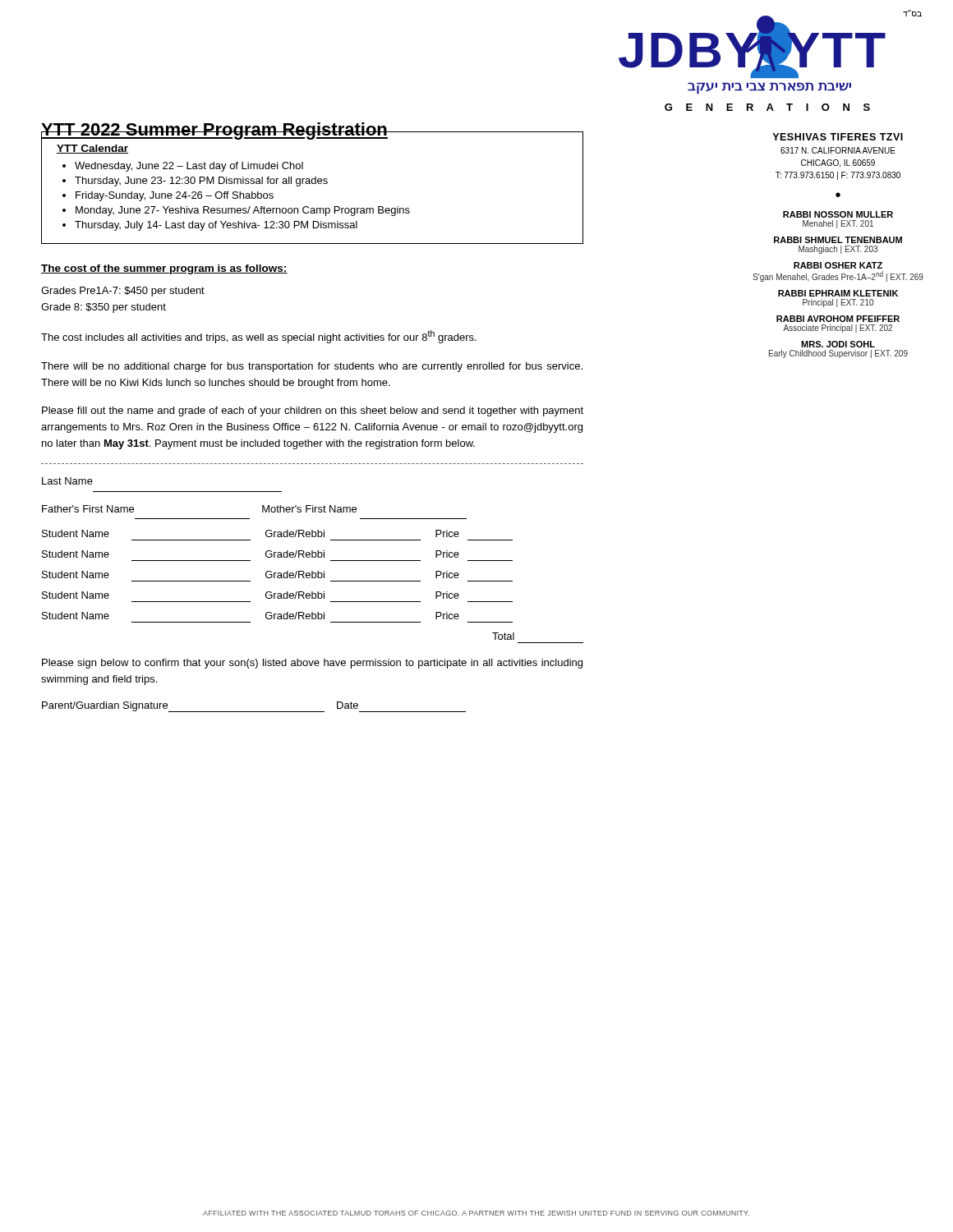
Task: Where is the passage that starts "YESHIVAS TIFERES TZVI"?
Action: point(838,156)
